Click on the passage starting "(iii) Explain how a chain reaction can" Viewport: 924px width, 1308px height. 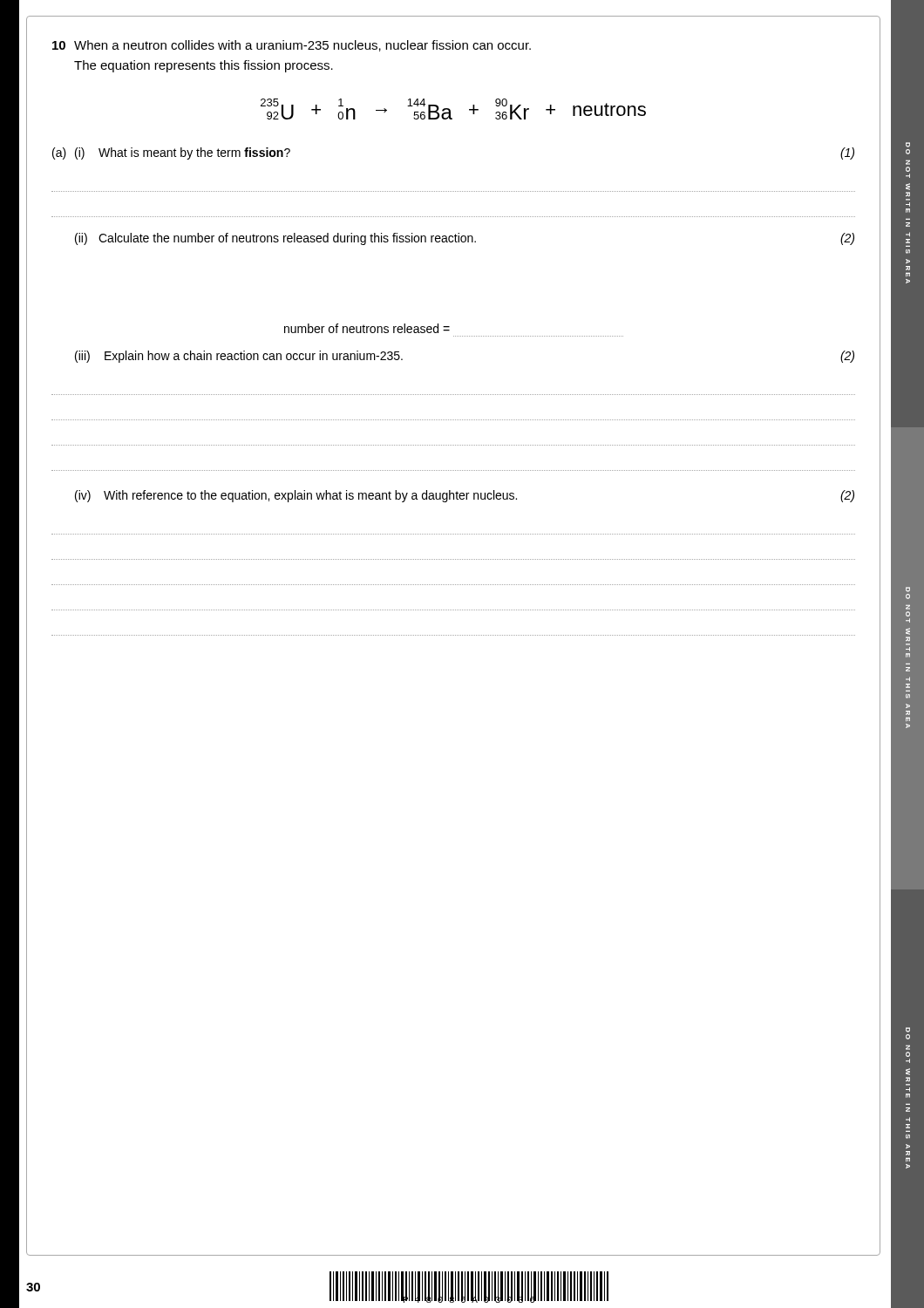(254, 356)
